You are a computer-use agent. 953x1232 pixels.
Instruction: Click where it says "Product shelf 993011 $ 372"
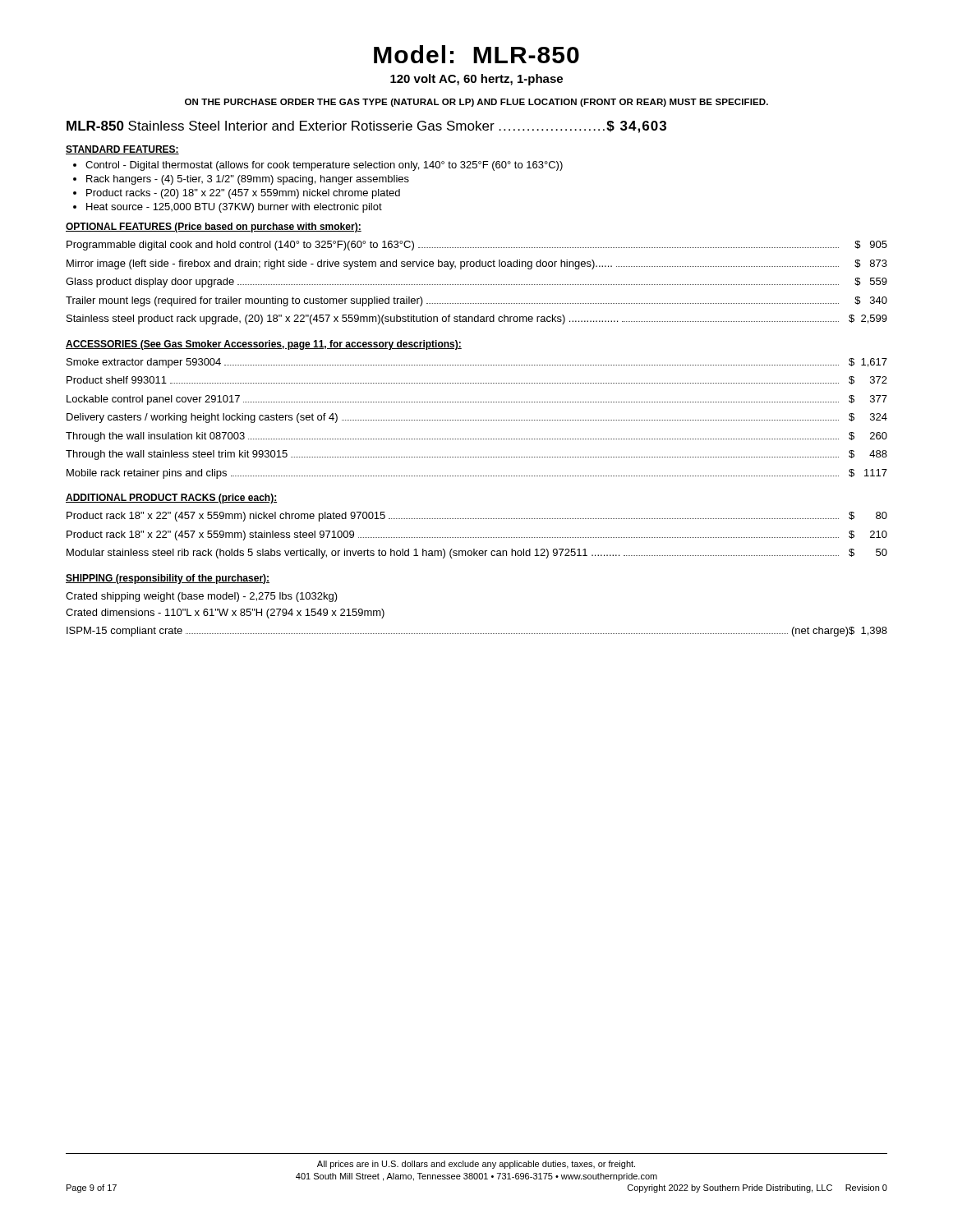[476, 380]
